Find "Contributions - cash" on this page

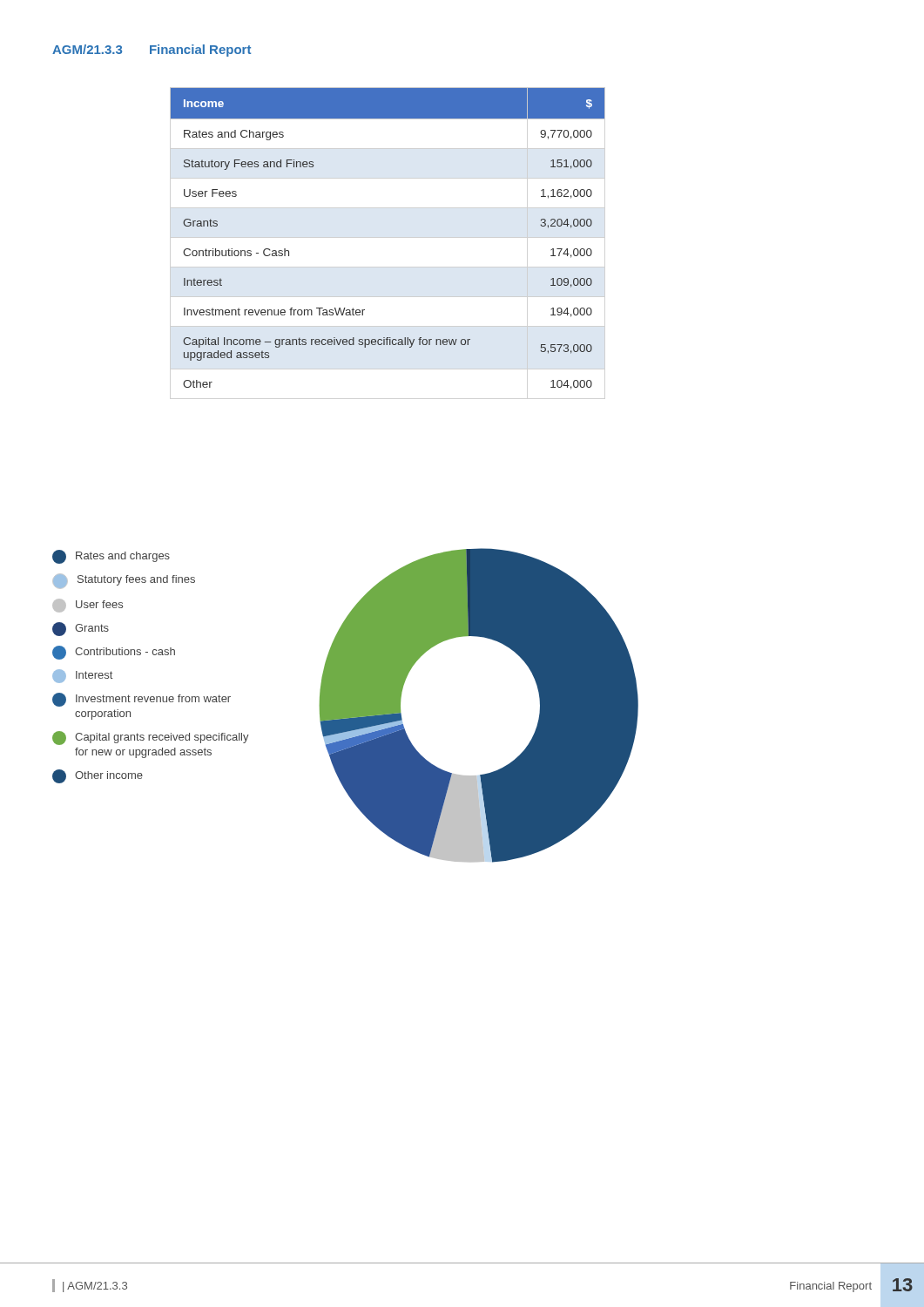click(114, 652)
